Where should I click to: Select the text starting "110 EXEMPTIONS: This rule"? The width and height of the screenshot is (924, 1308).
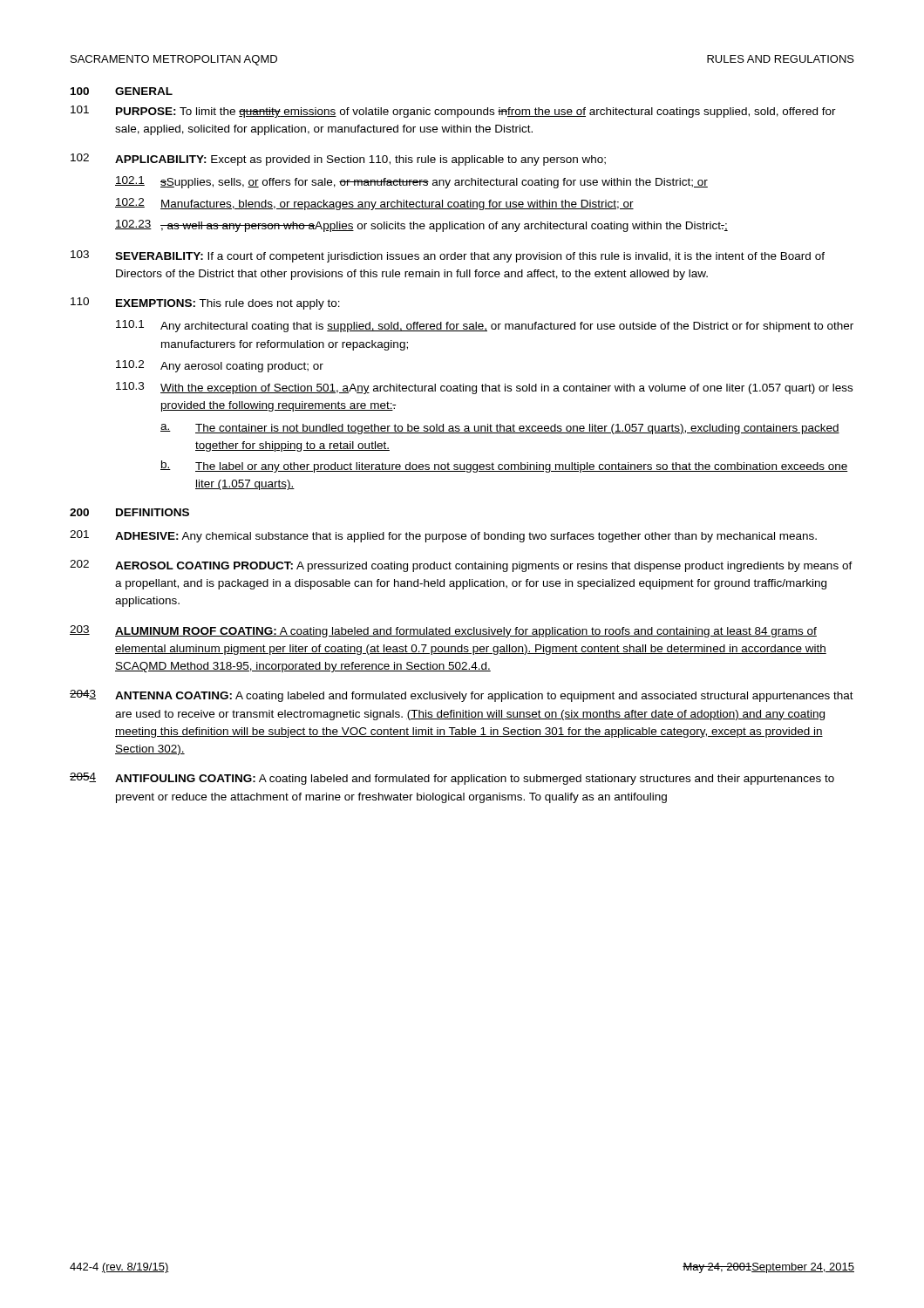[x=205, y=303]
